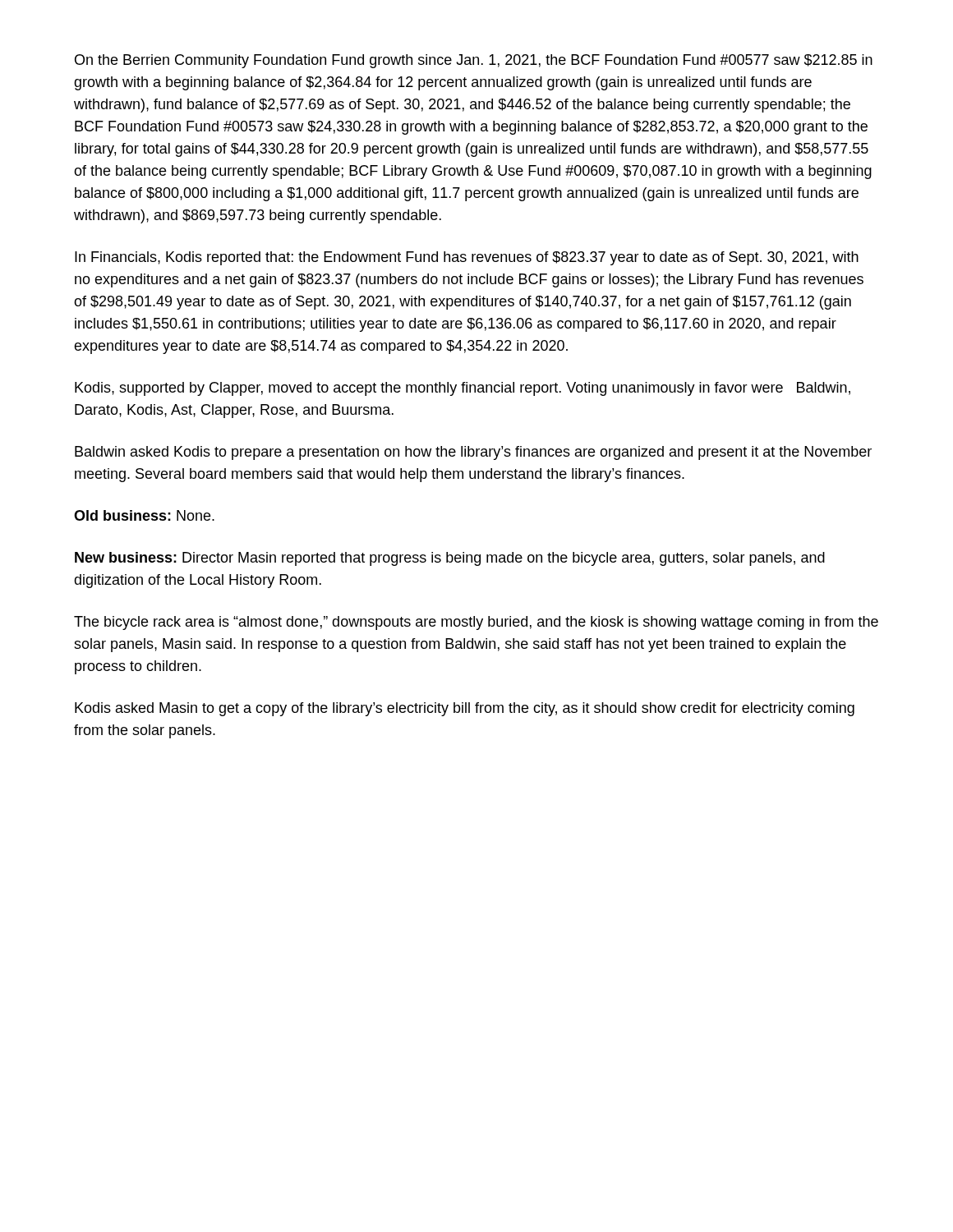Point to the region starting "New business: Director Masin reported that progress is"
Image resolution: width=953 pixels, height=1232 pixels.
450,569
